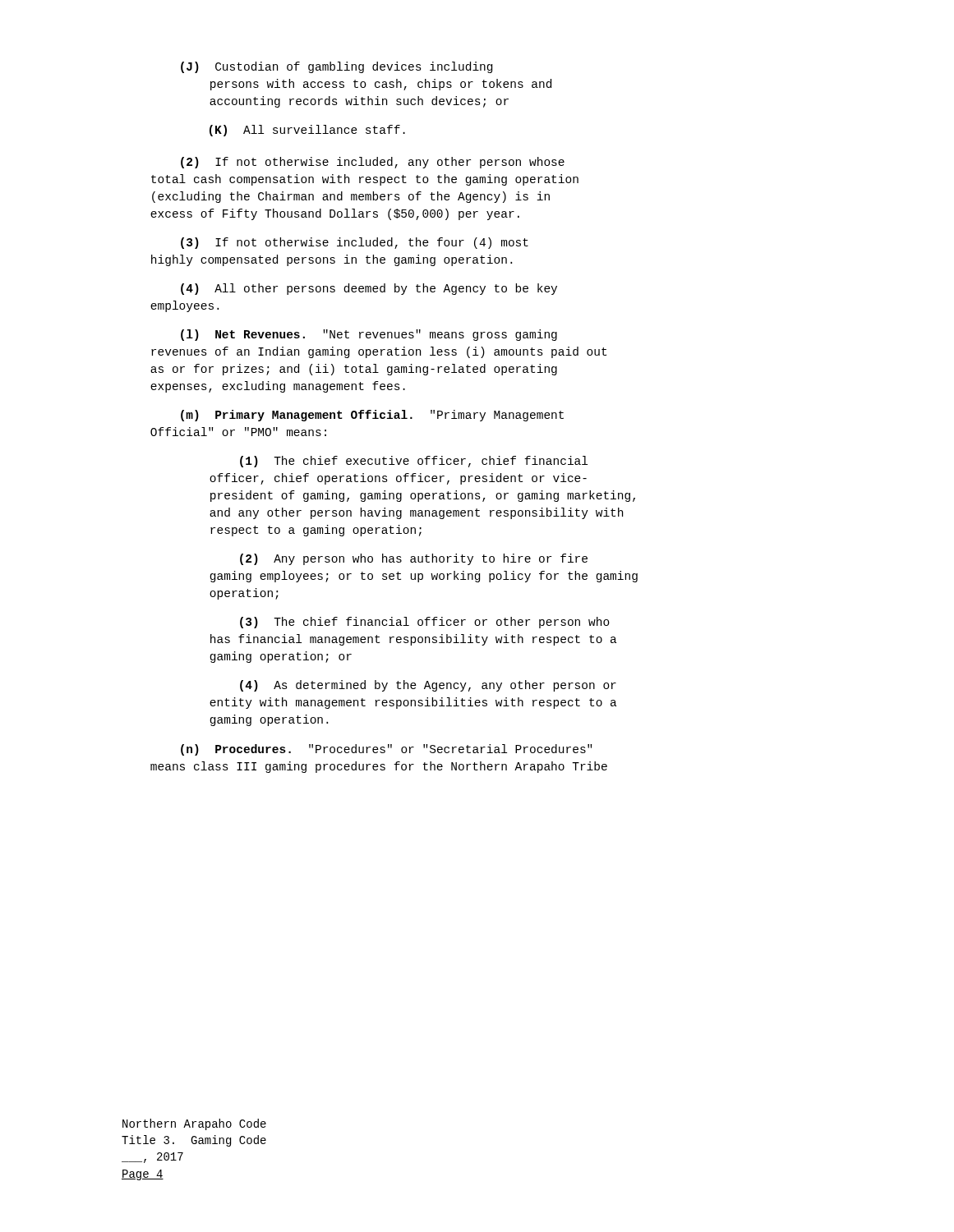The width and height of the screenshot is (954, 1232).
Task: Select the list item that says "(J) Custodian of gambling"
Action: click(x=337, y=85)
